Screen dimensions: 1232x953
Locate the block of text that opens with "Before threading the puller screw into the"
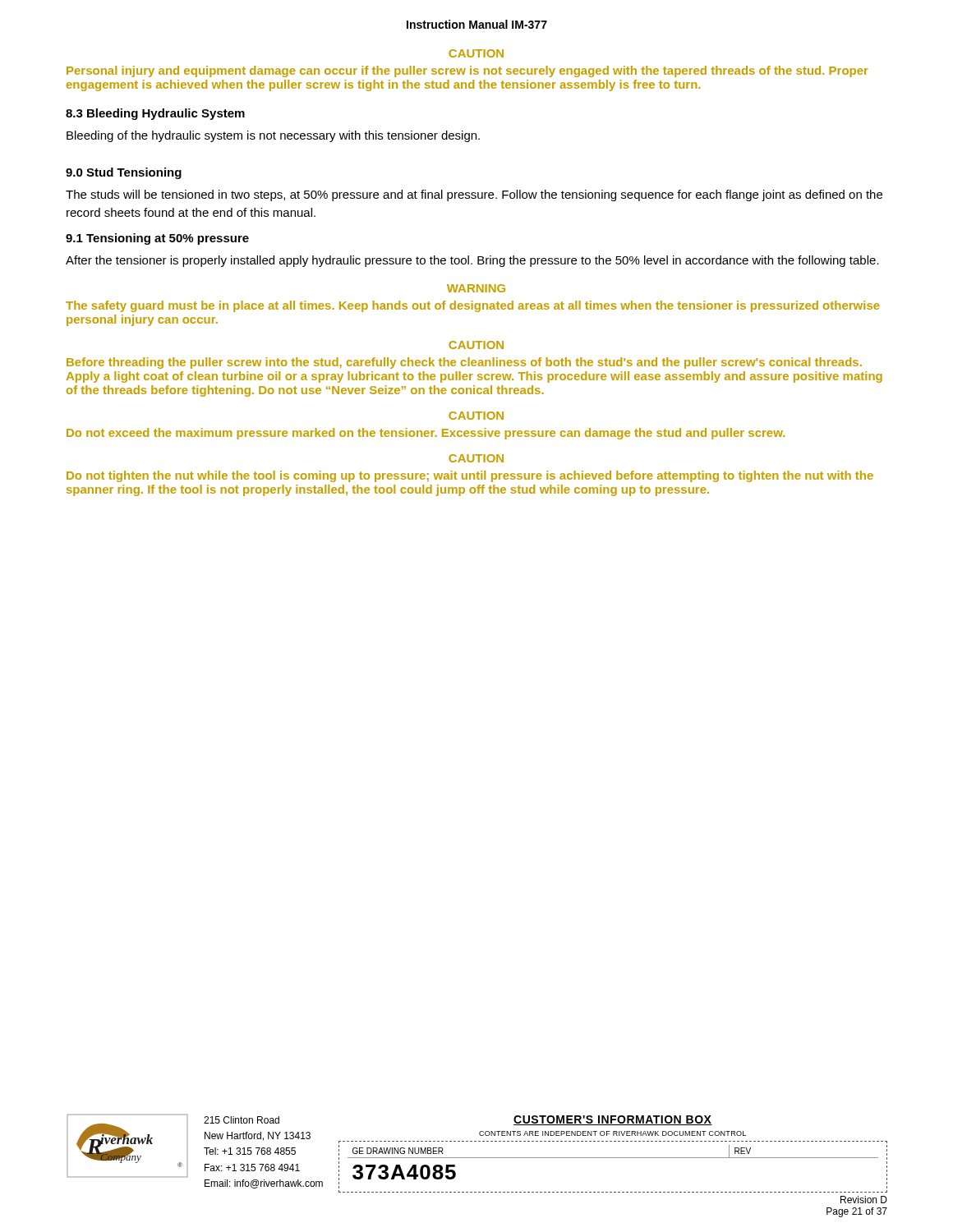click(474, 376)
